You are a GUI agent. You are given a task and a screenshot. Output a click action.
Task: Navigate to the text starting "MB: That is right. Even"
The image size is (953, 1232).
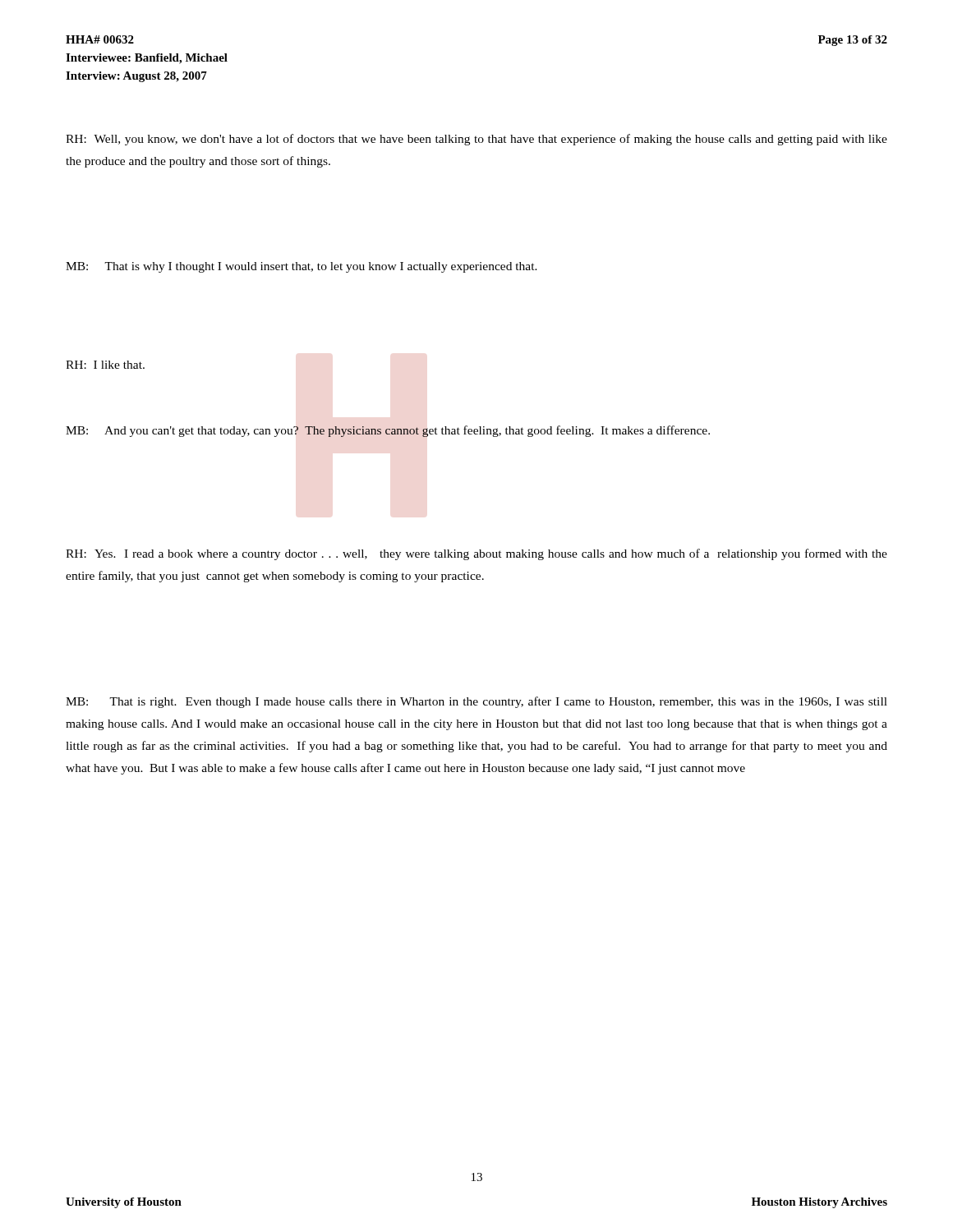point(476,734)
